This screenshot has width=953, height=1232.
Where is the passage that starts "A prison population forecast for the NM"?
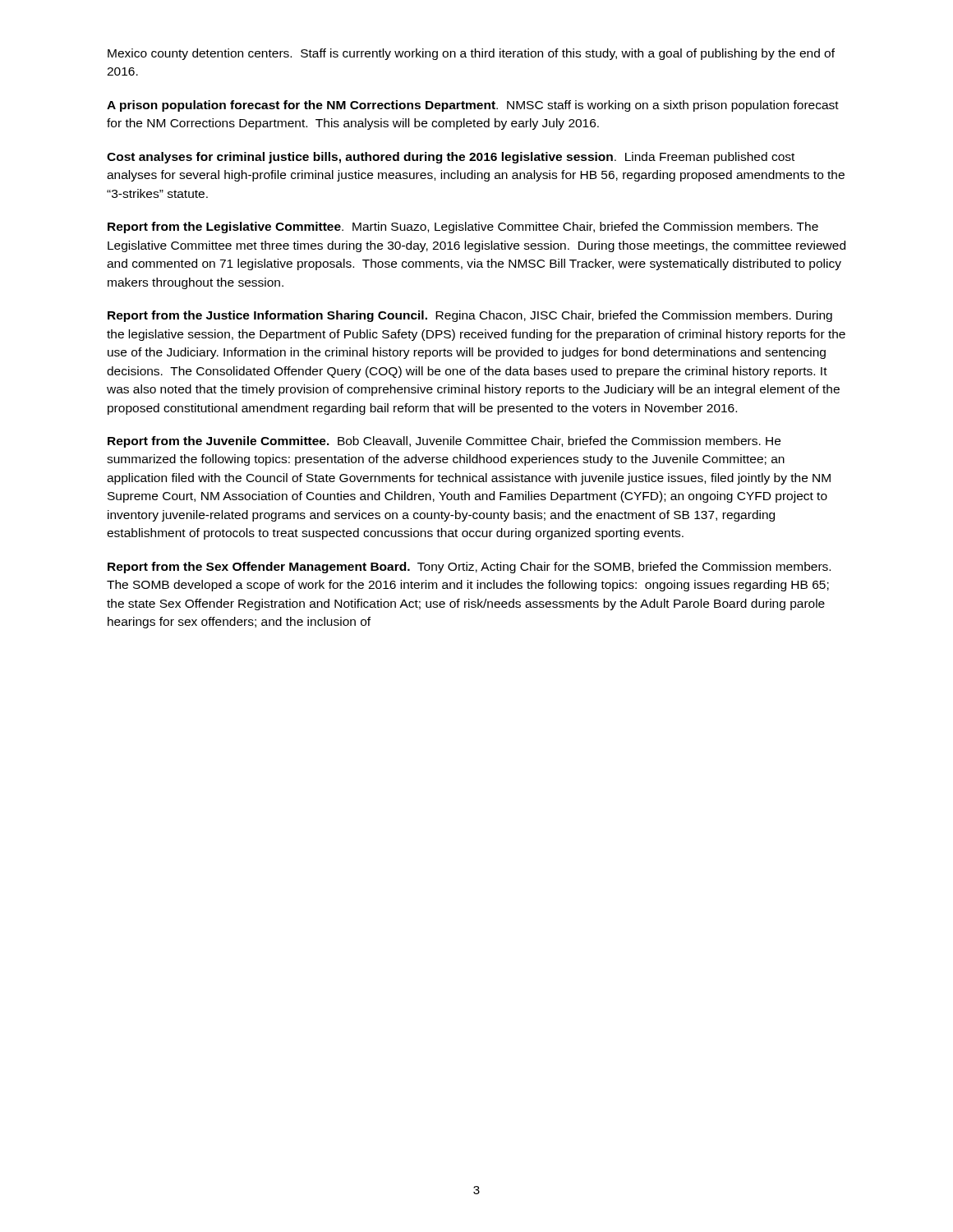coord(473,114)
